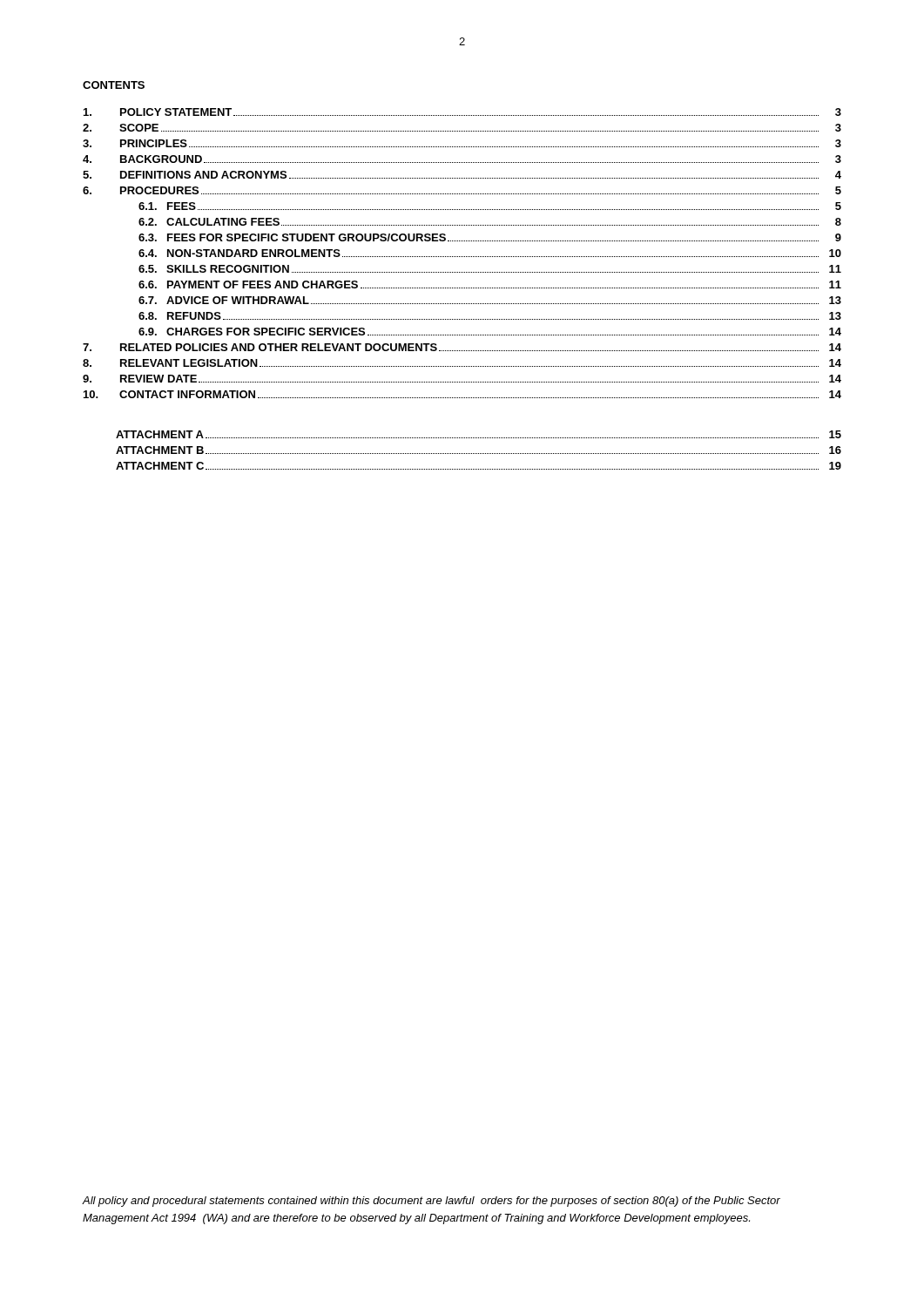Navigate to the passage starting "9. REVIEW DATE 14"
This screenshot has height=1307, width=924.
point(462,378)
